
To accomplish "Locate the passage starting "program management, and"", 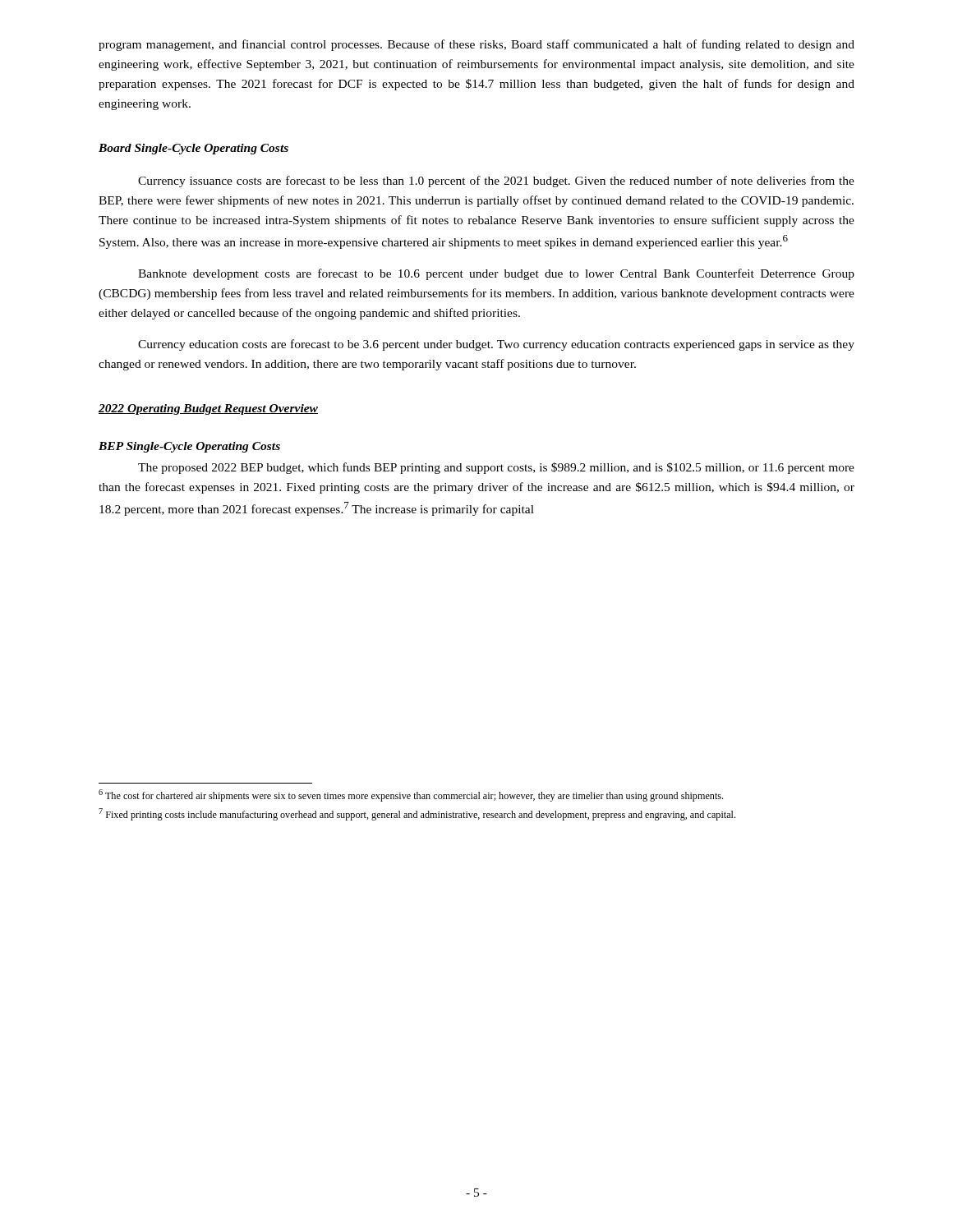I will pos(476,74).
